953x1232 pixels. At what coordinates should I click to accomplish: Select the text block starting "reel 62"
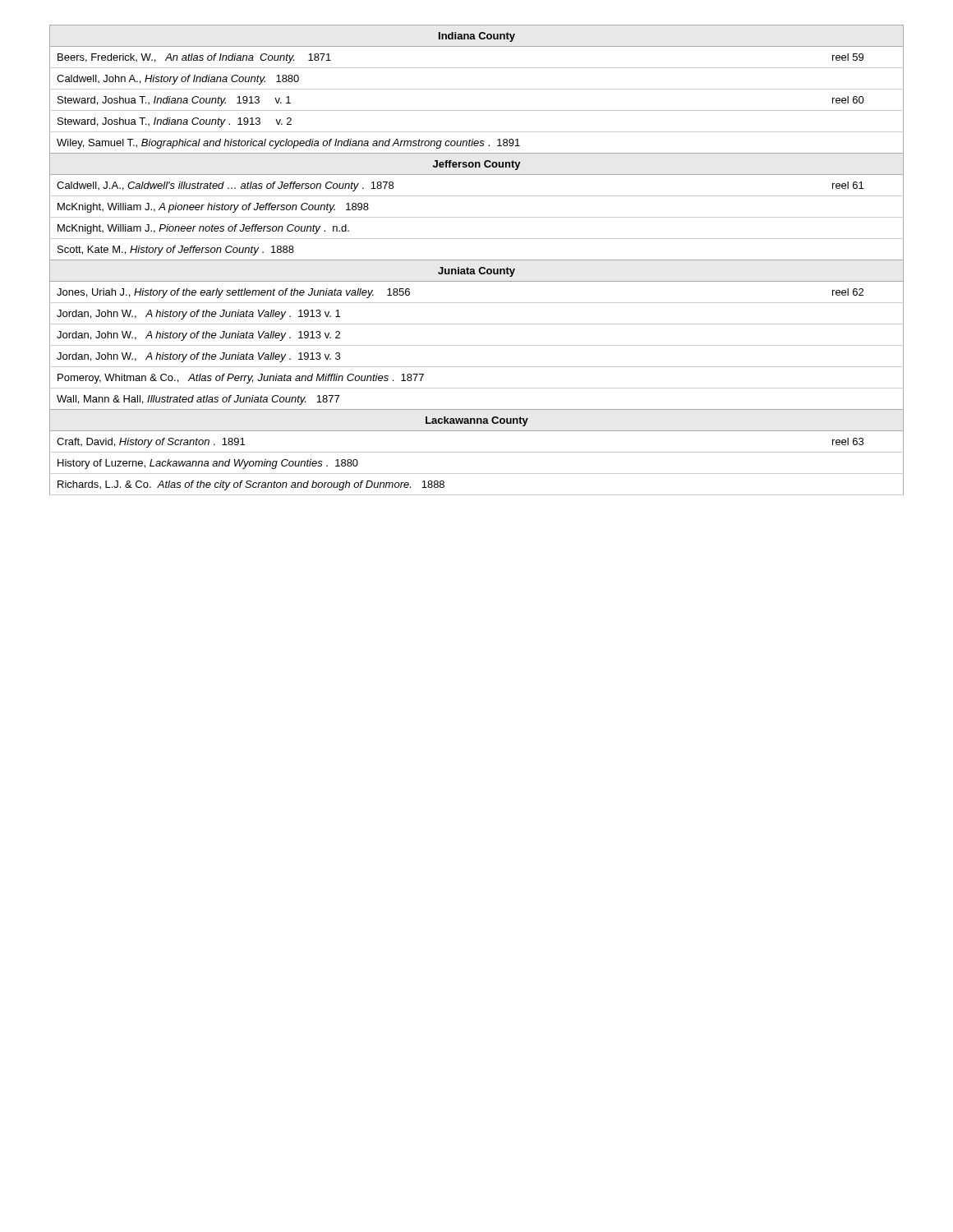848,292
